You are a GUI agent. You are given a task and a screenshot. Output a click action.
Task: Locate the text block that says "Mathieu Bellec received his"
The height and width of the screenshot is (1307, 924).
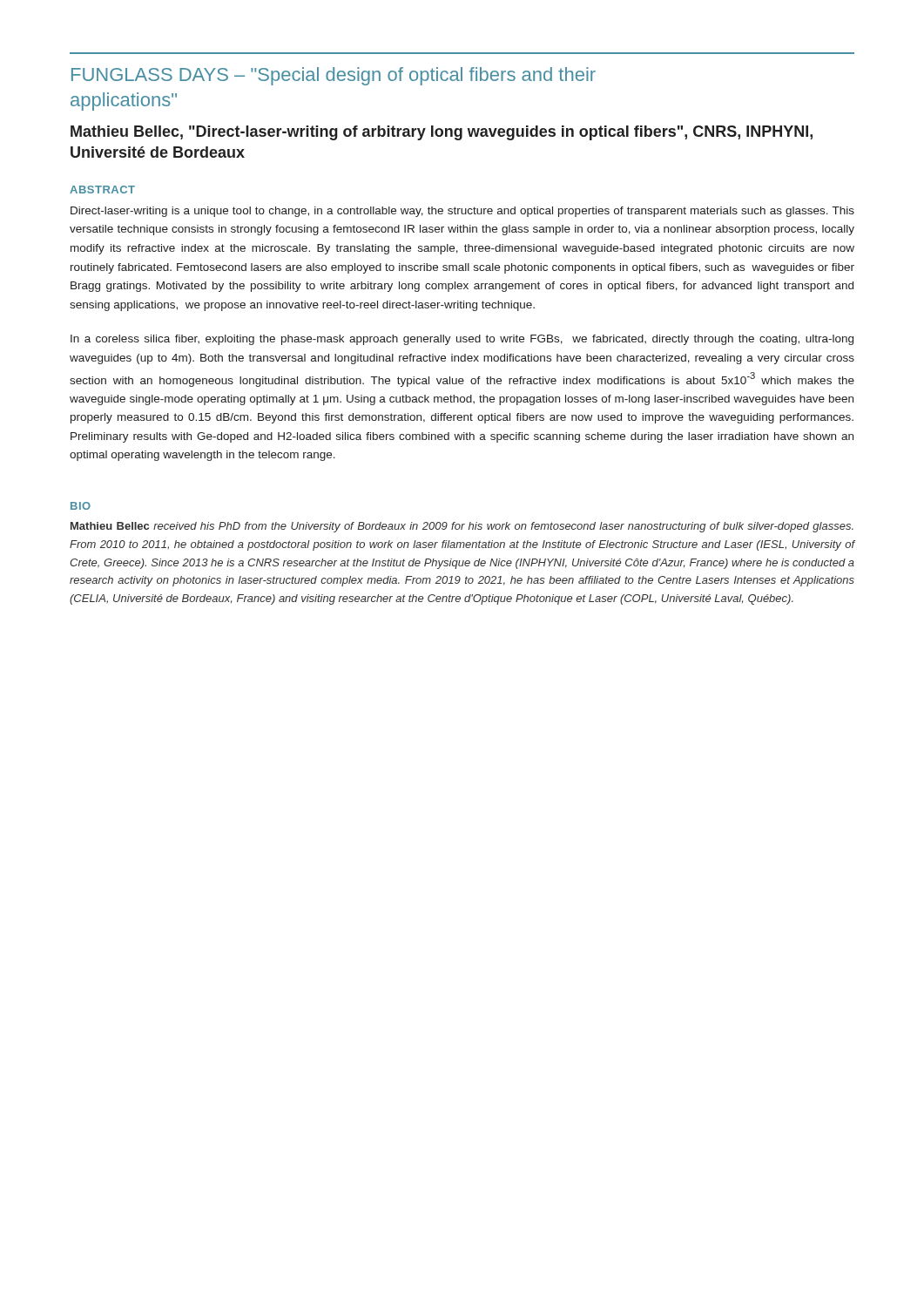point(462,563)
